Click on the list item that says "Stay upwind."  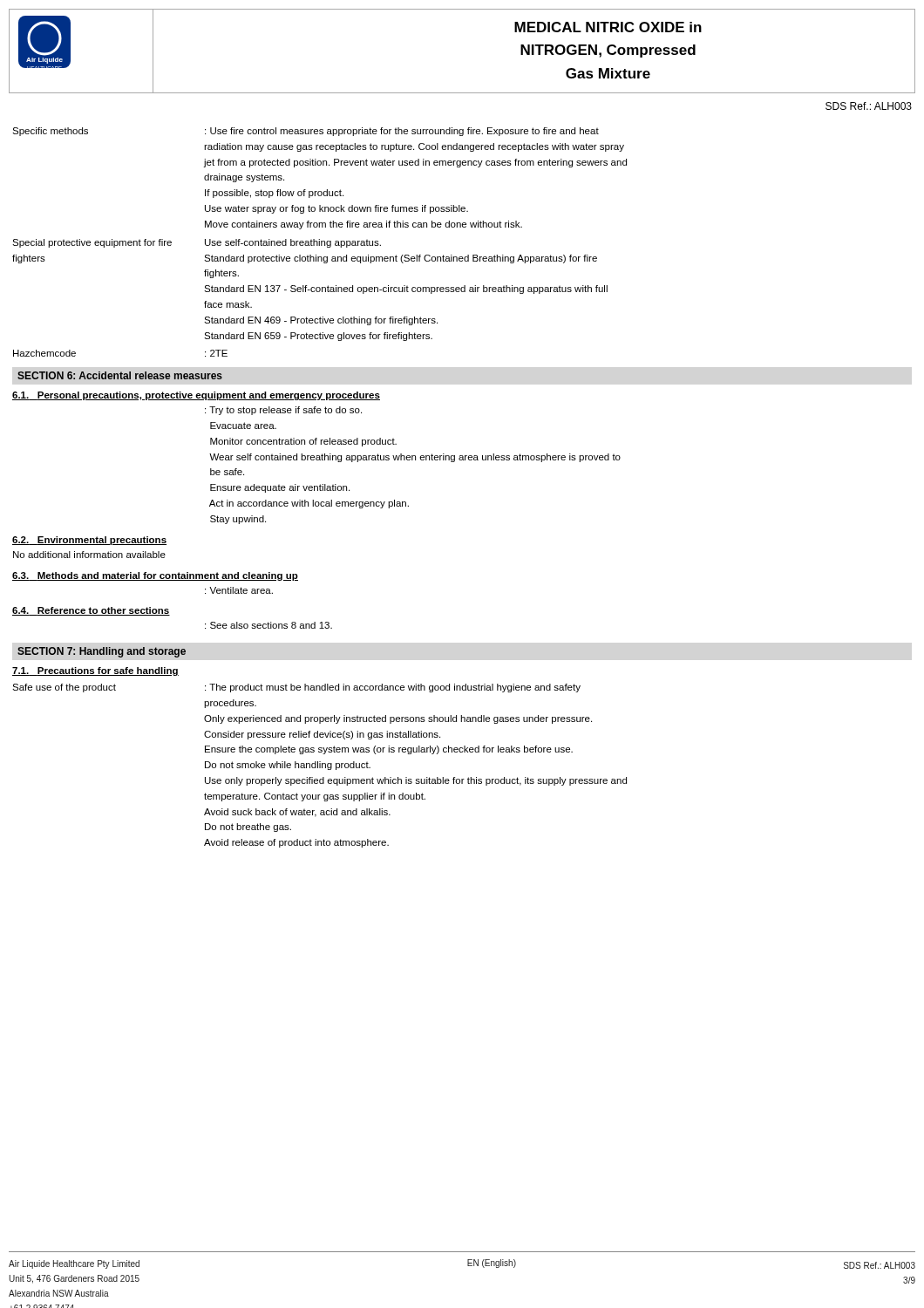tap(235, 519)
